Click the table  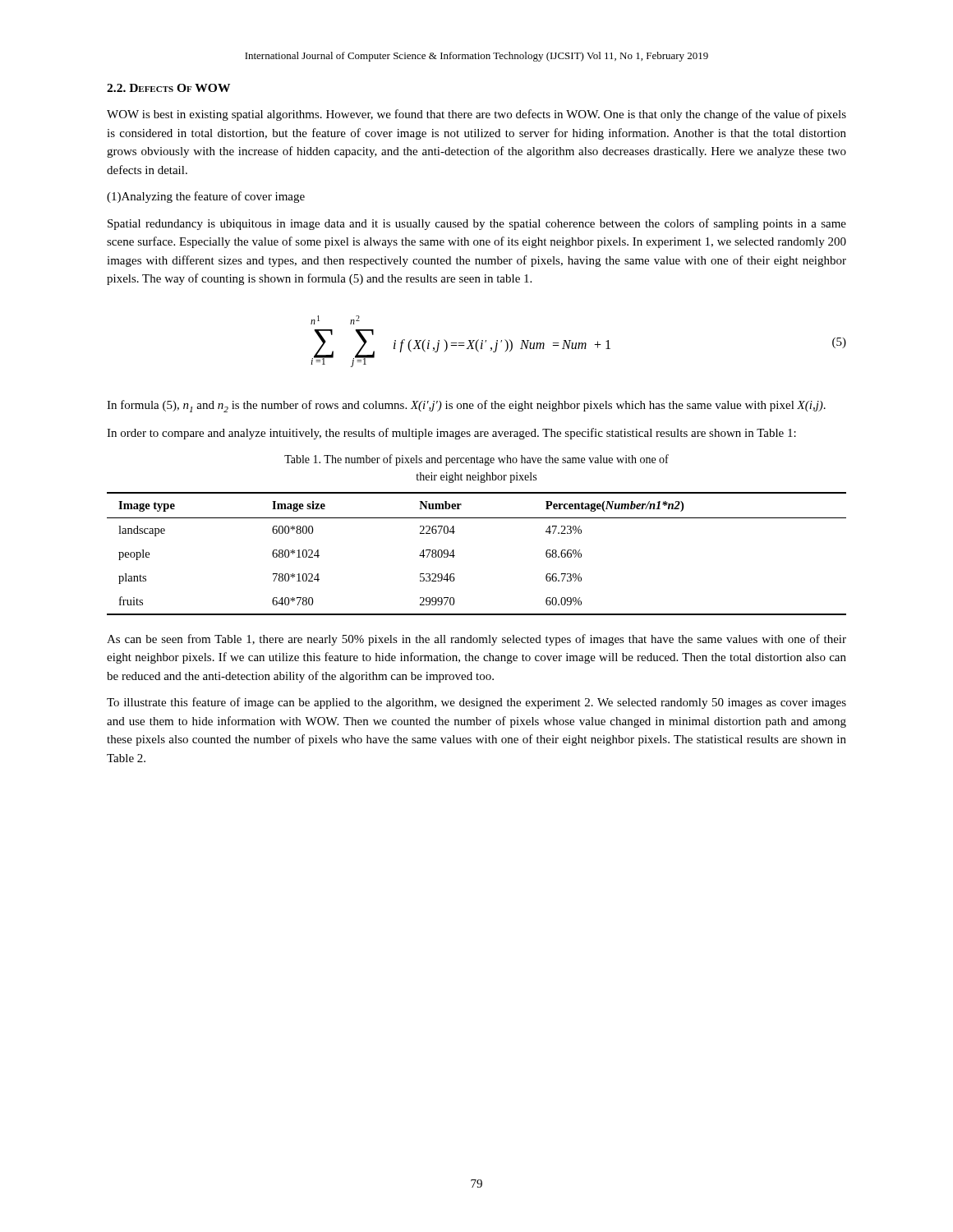[x=476, y=553]
